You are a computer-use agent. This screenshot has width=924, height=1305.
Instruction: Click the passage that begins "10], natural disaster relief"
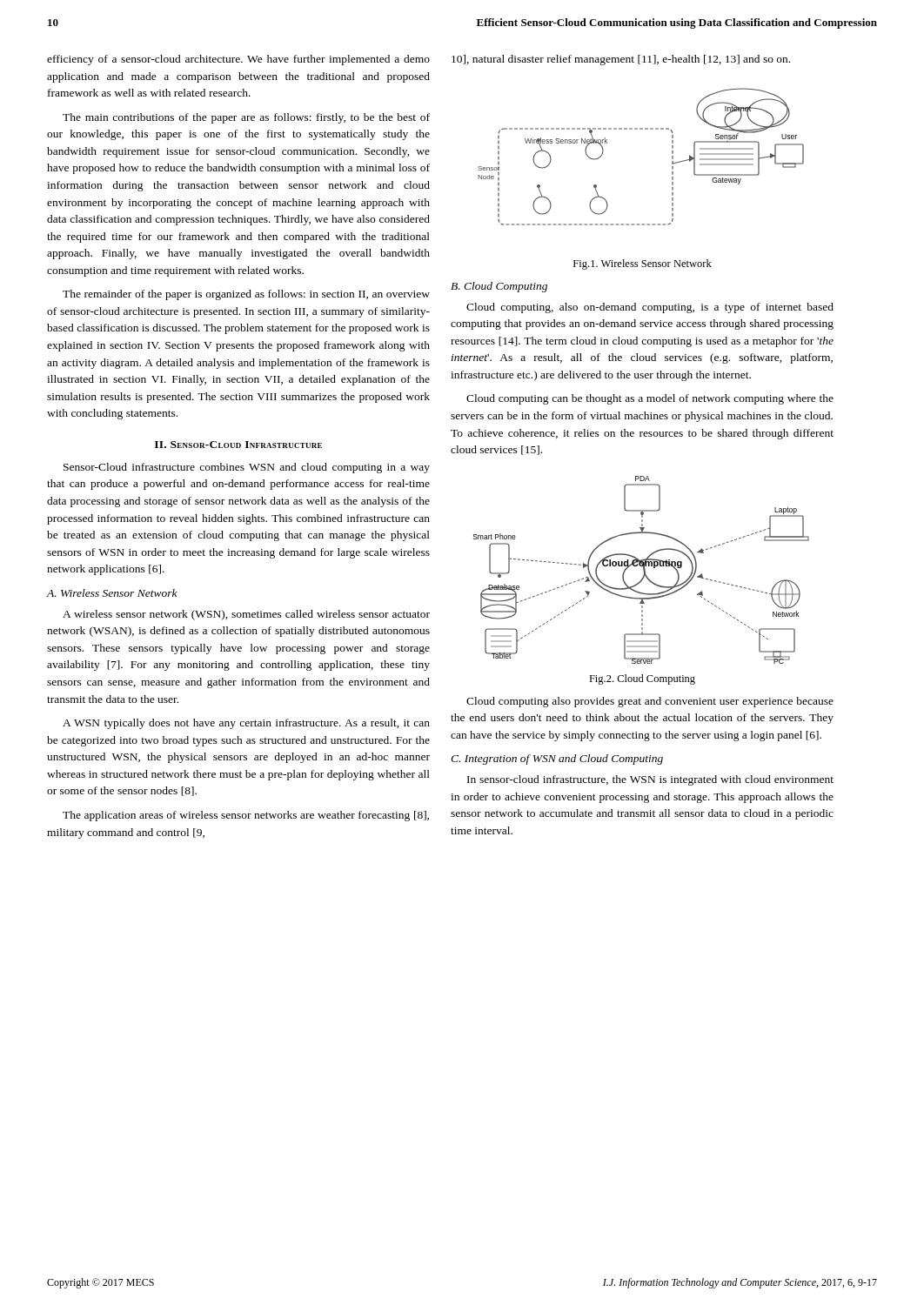coord(642,59)
